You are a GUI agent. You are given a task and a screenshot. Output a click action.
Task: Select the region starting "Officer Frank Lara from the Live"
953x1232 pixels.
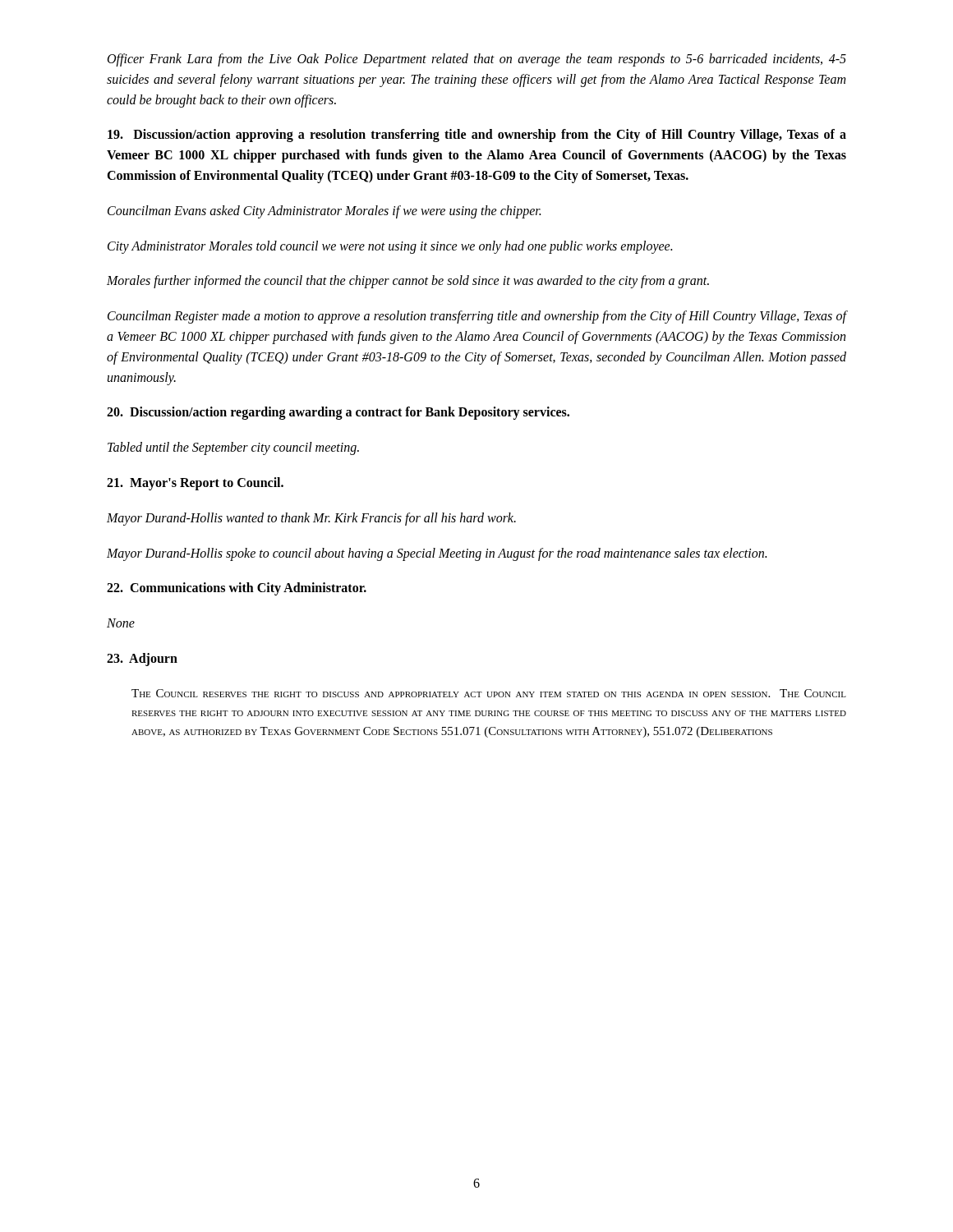(476, 79)
